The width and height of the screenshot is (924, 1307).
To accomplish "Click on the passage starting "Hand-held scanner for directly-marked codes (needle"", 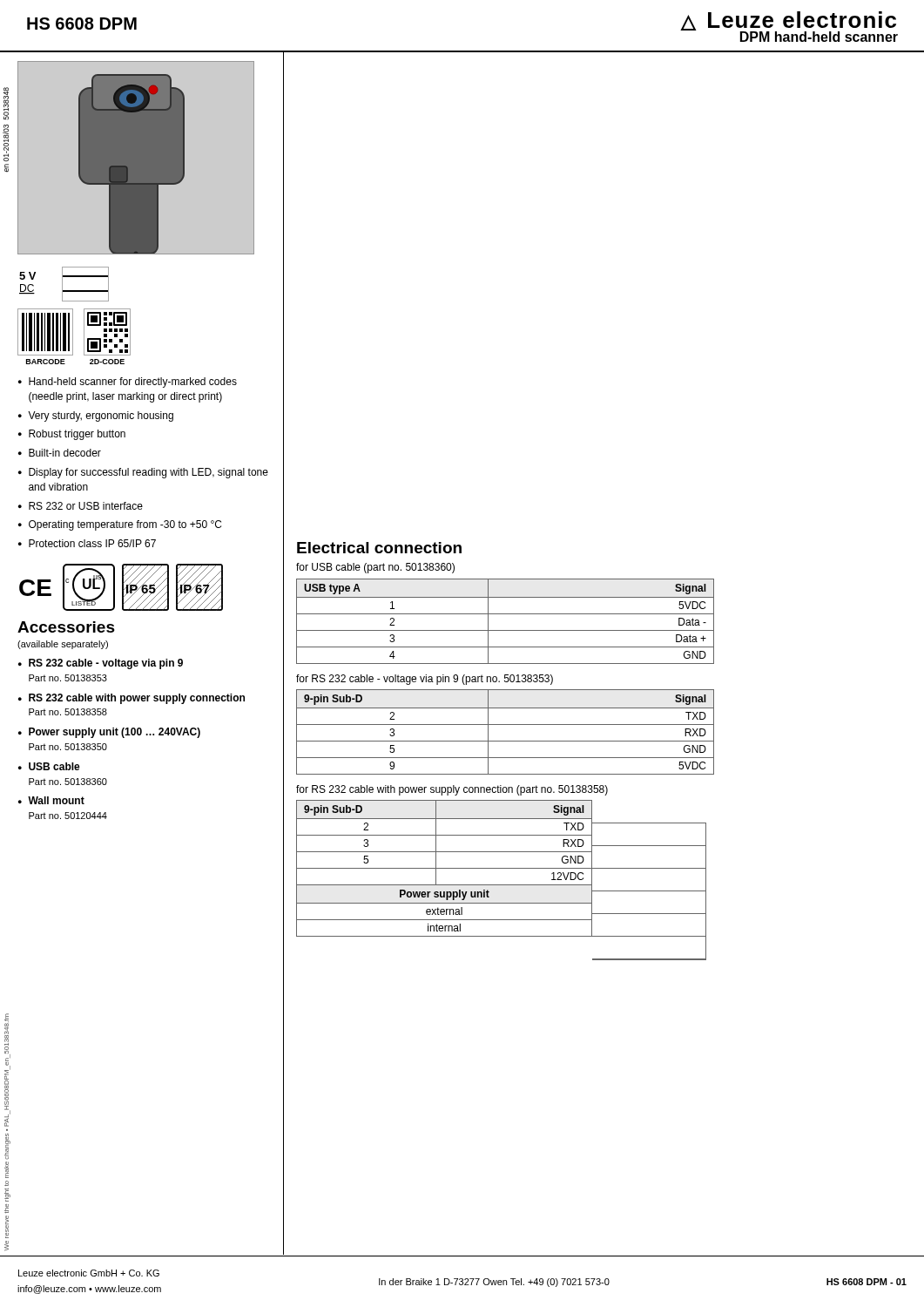I will [133, 389].
